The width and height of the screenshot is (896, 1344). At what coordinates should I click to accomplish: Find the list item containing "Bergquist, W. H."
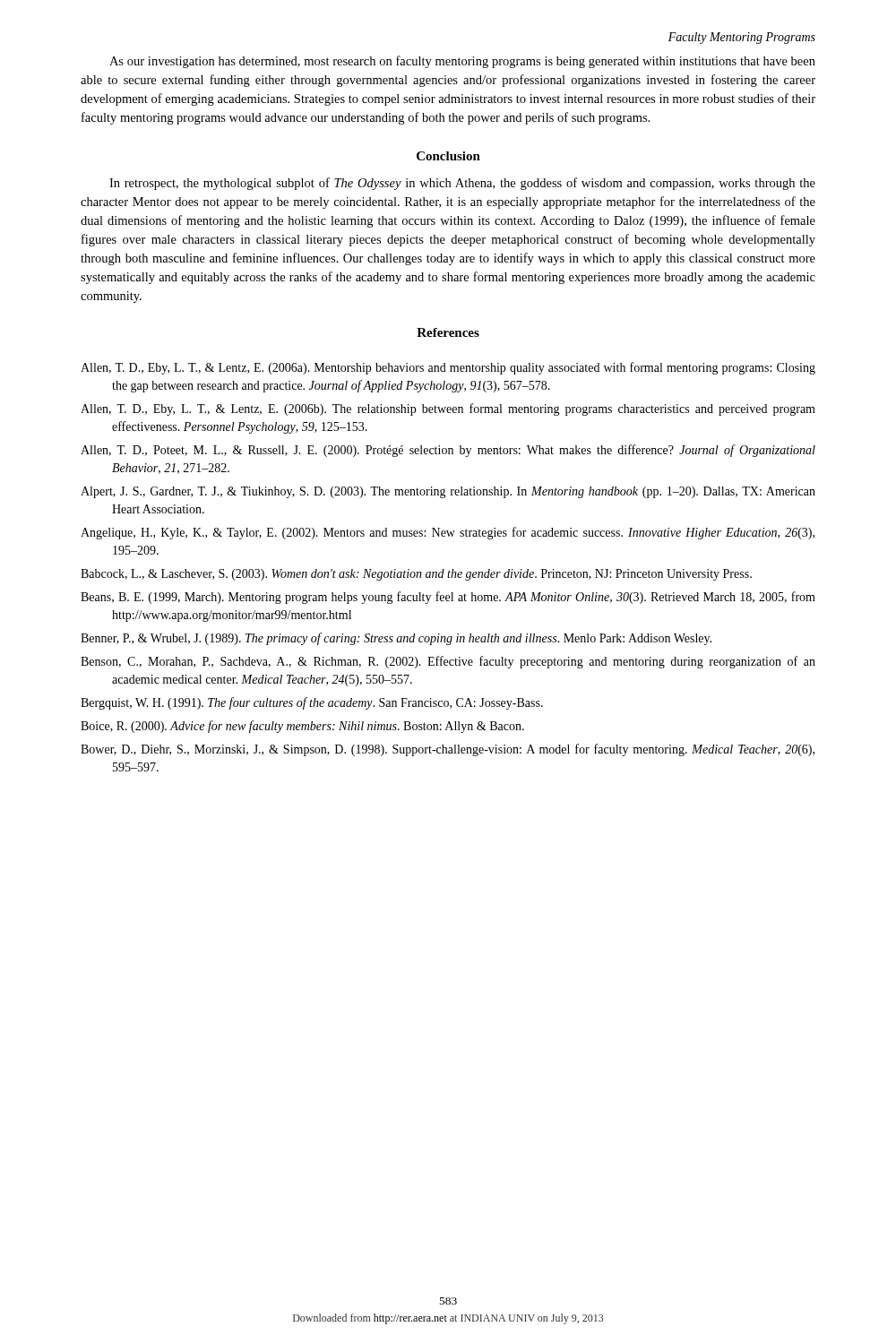(312, 703)
